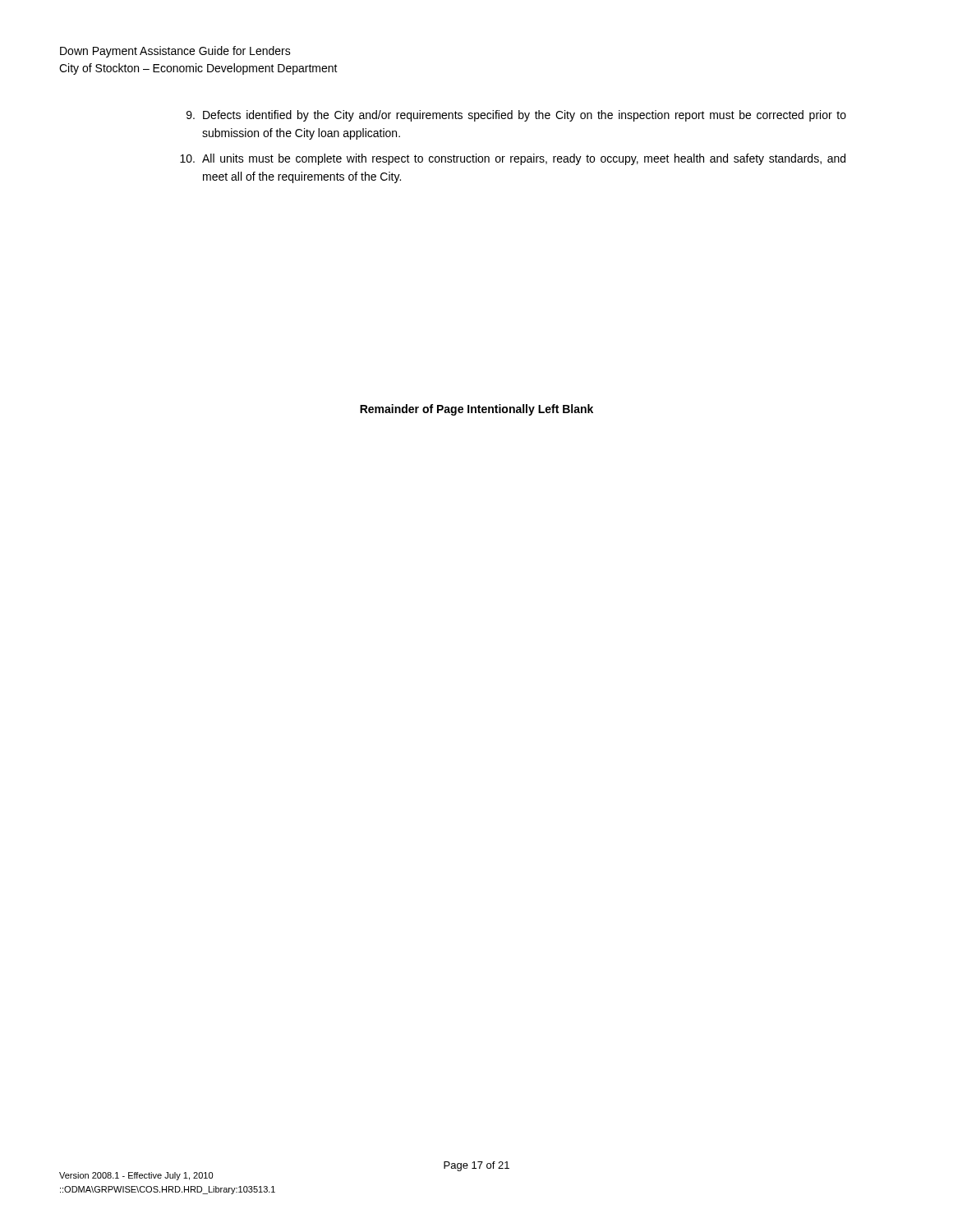Locate the text that reads "Remainder of Page Intentionally Left Blank"
Viewport: 953px width, 1232px height.
tap(476, 409)
